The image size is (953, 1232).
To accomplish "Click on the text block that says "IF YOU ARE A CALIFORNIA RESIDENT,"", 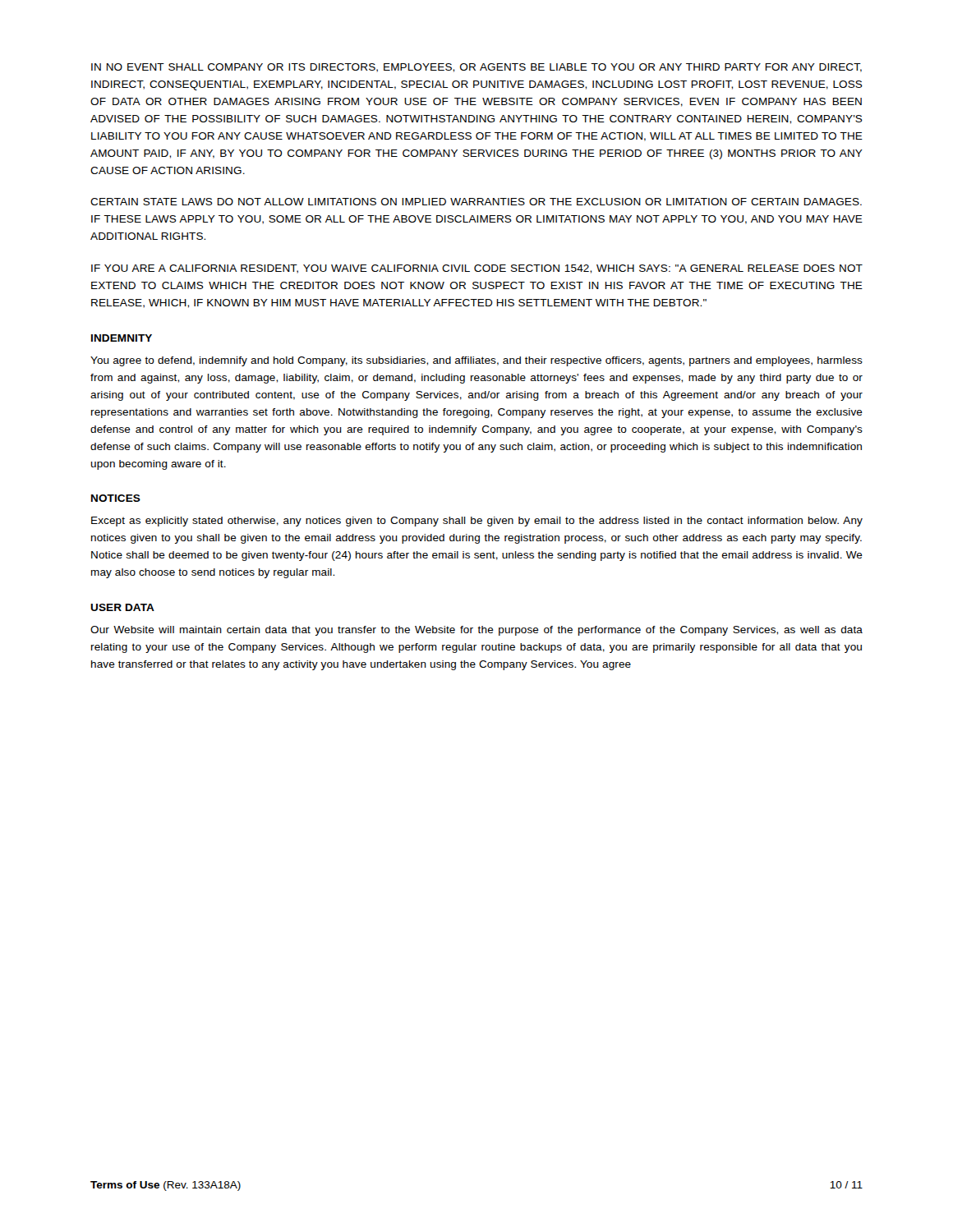I will (x=476, y=286).
